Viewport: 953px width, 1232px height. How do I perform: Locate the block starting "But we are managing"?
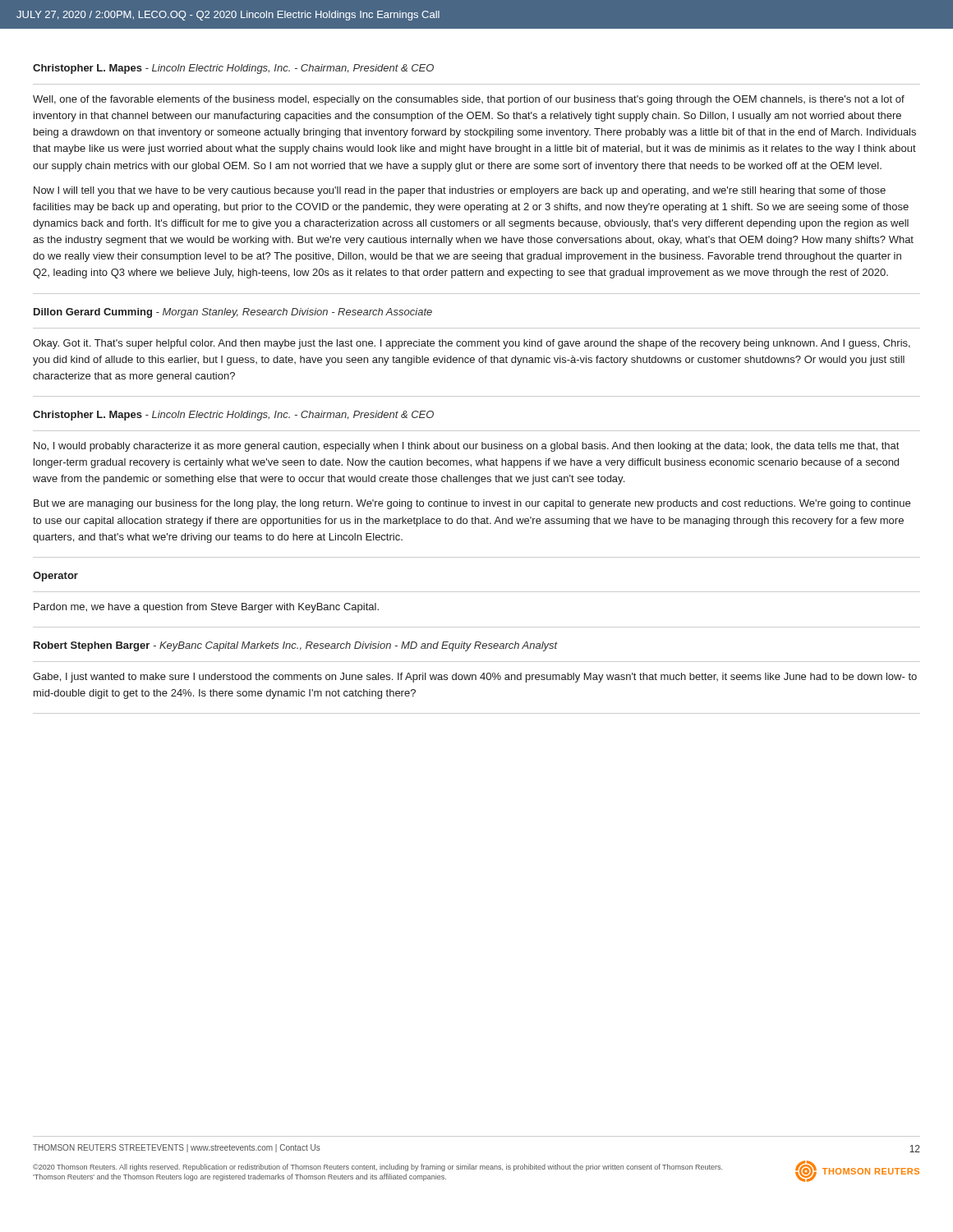[472, 520]
